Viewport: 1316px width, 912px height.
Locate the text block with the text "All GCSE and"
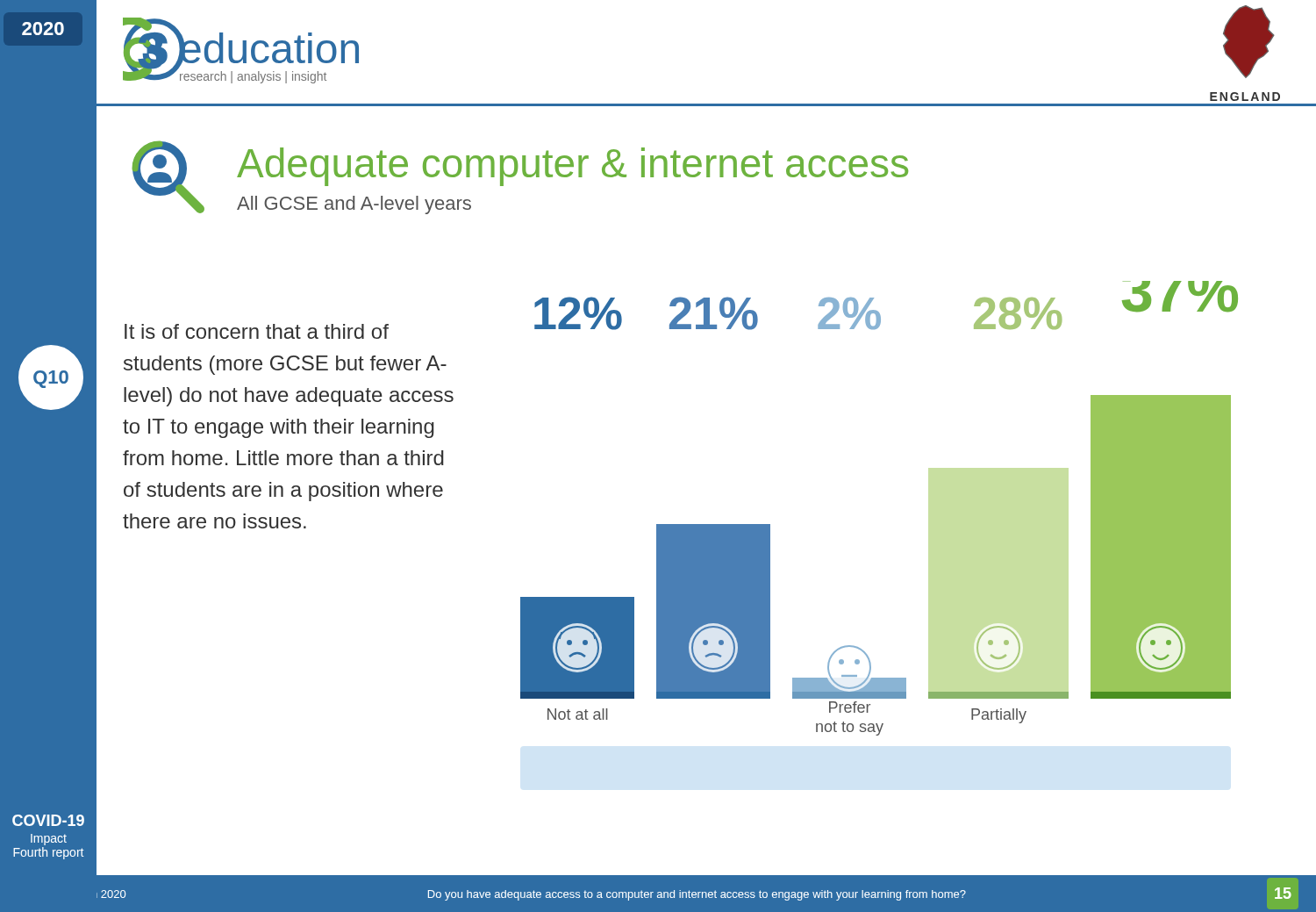(354, 205)
